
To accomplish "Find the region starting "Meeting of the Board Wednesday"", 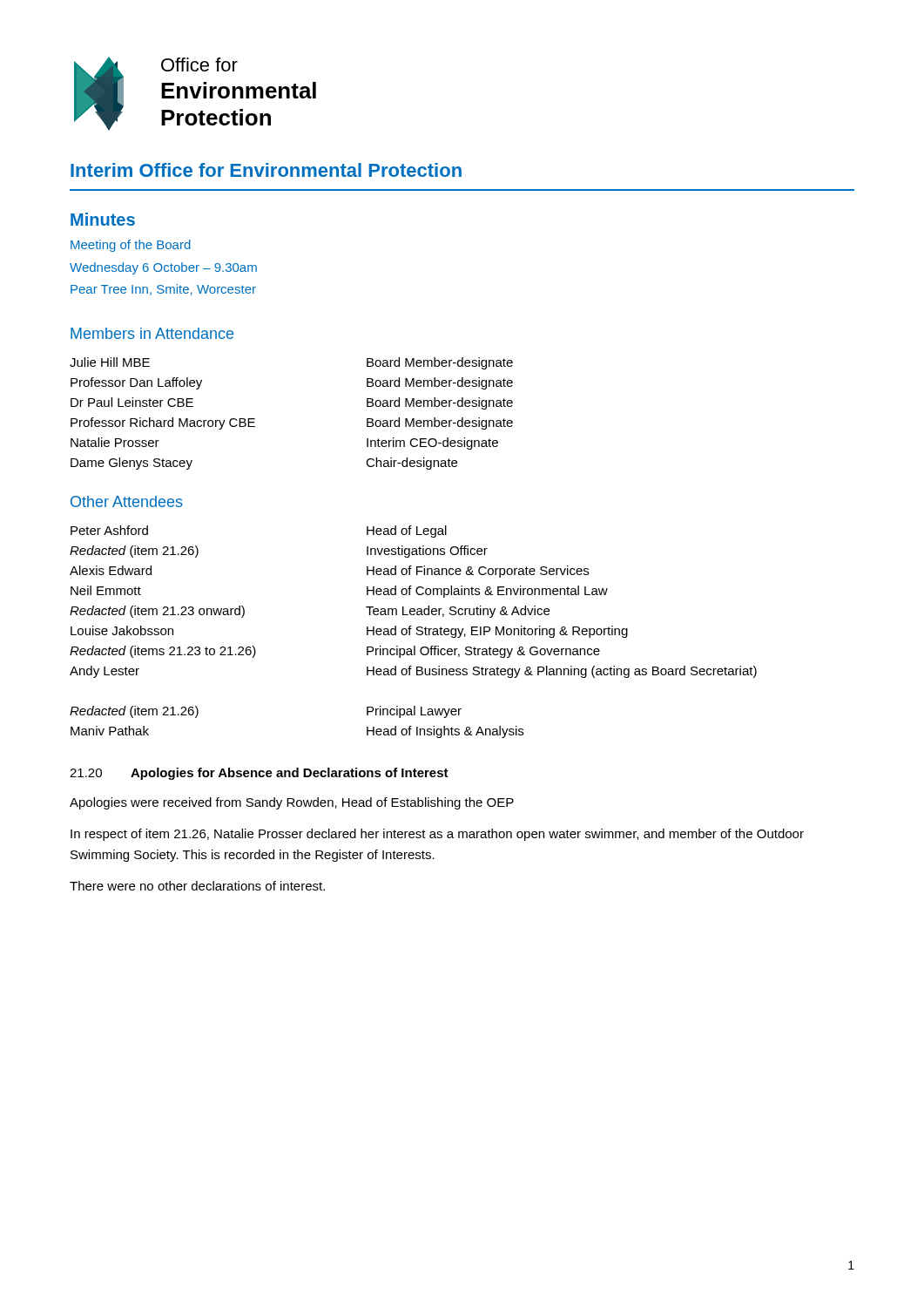I will 164,267.
